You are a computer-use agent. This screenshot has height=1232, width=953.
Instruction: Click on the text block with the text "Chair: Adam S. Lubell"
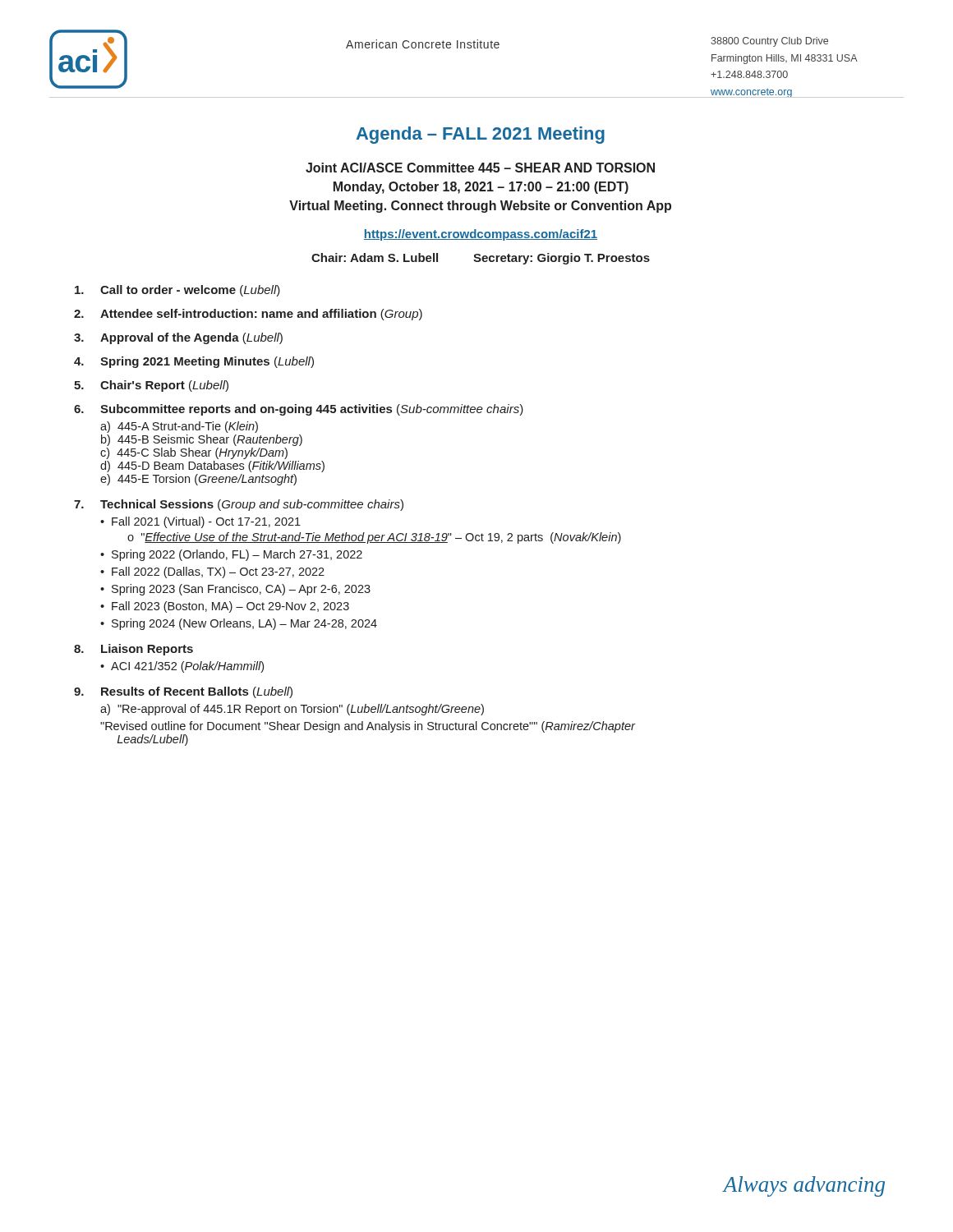[481, 257]
